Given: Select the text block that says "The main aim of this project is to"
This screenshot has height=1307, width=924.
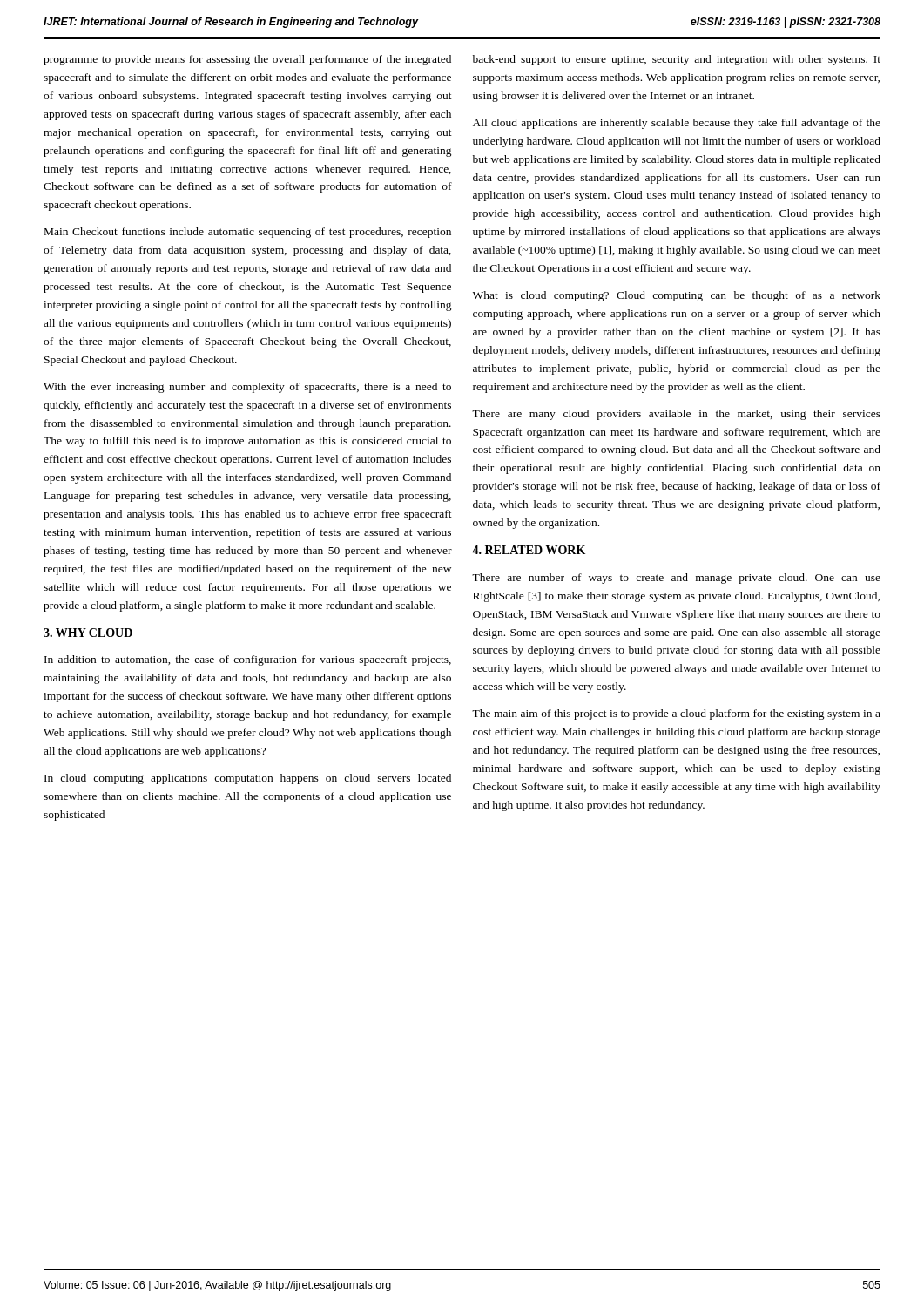Looking at the screenshot, I should (x=676, y=760).
